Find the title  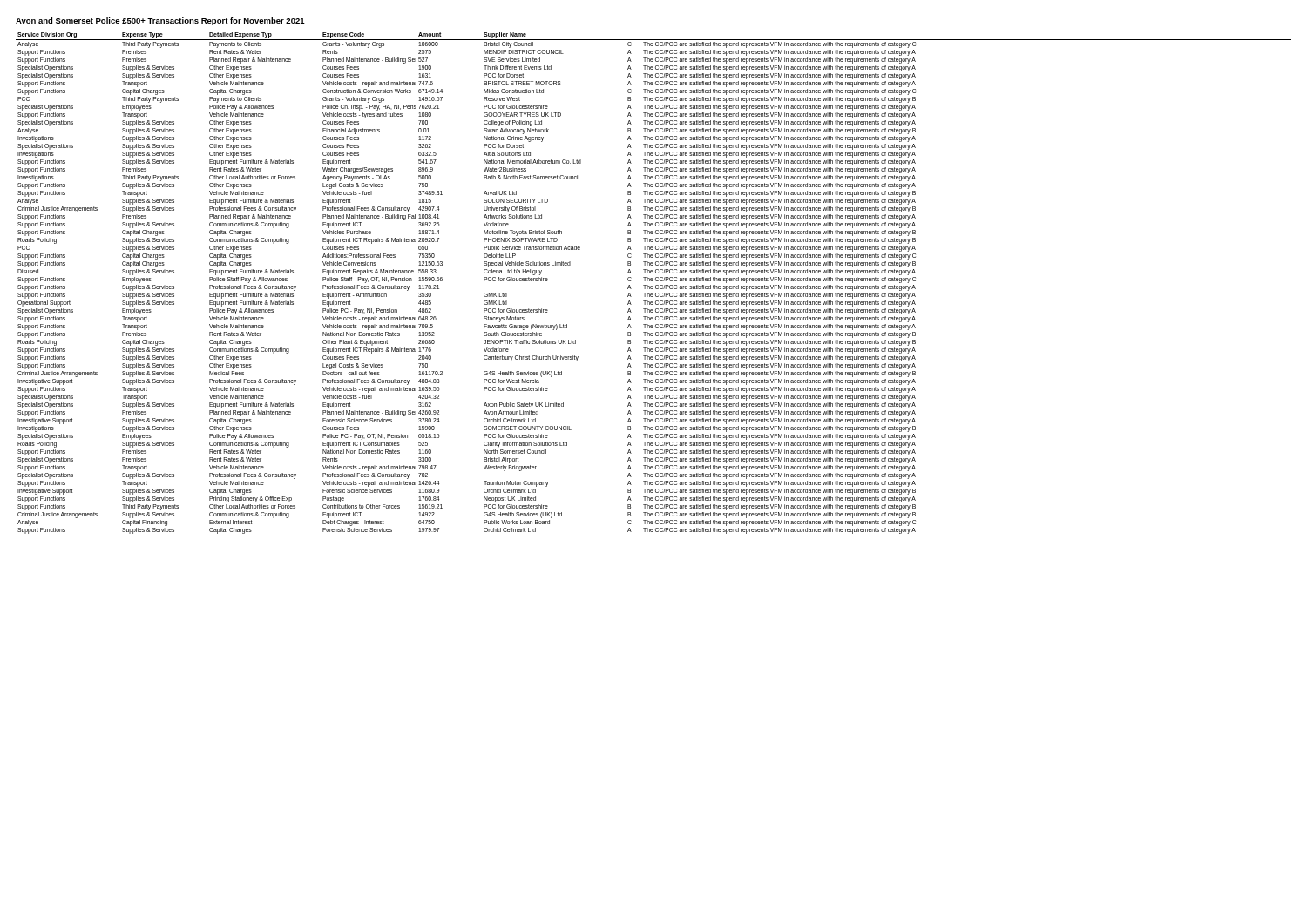click(160, 20)
